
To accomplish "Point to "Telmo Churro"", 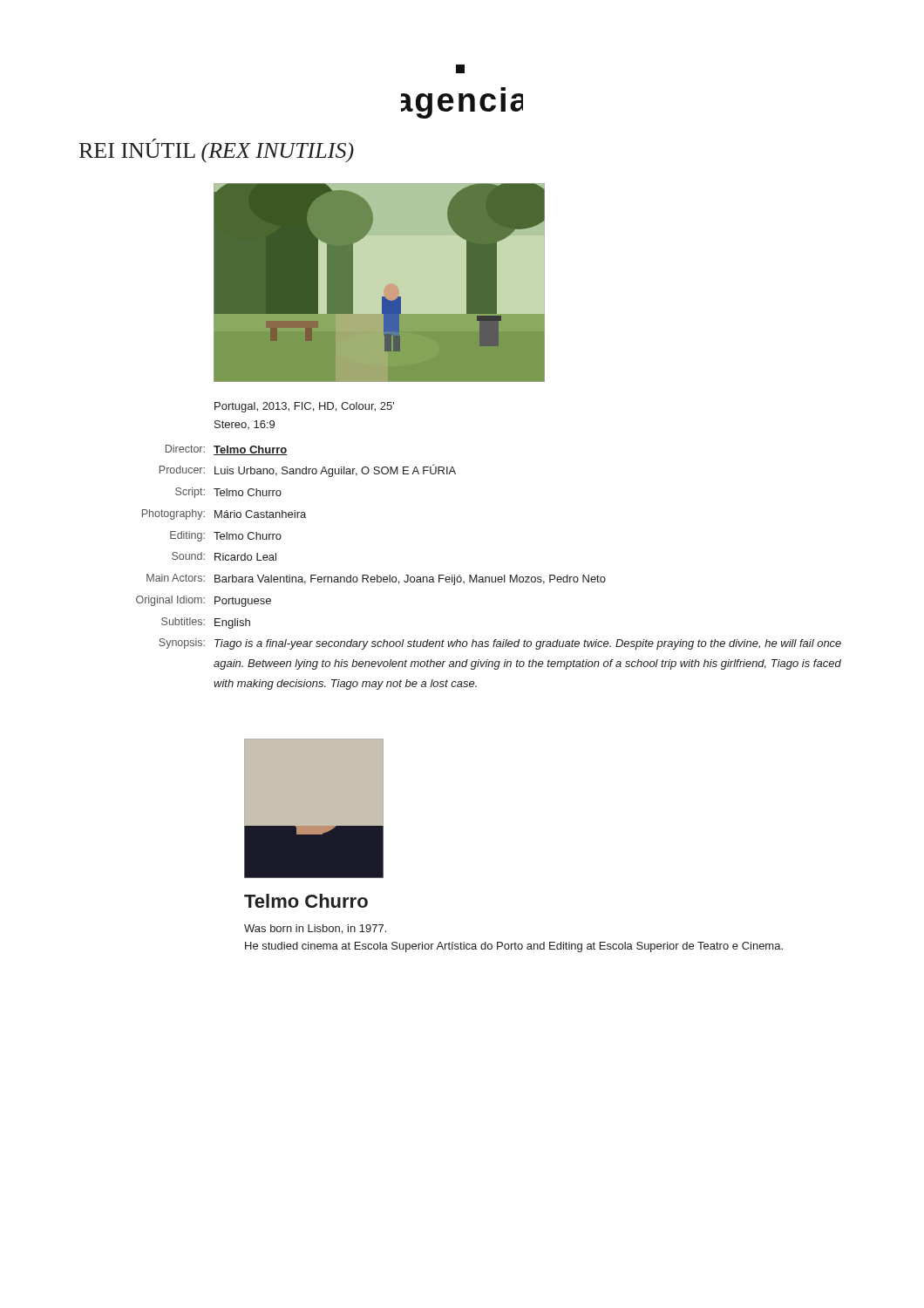I will [x=306, y=901].
